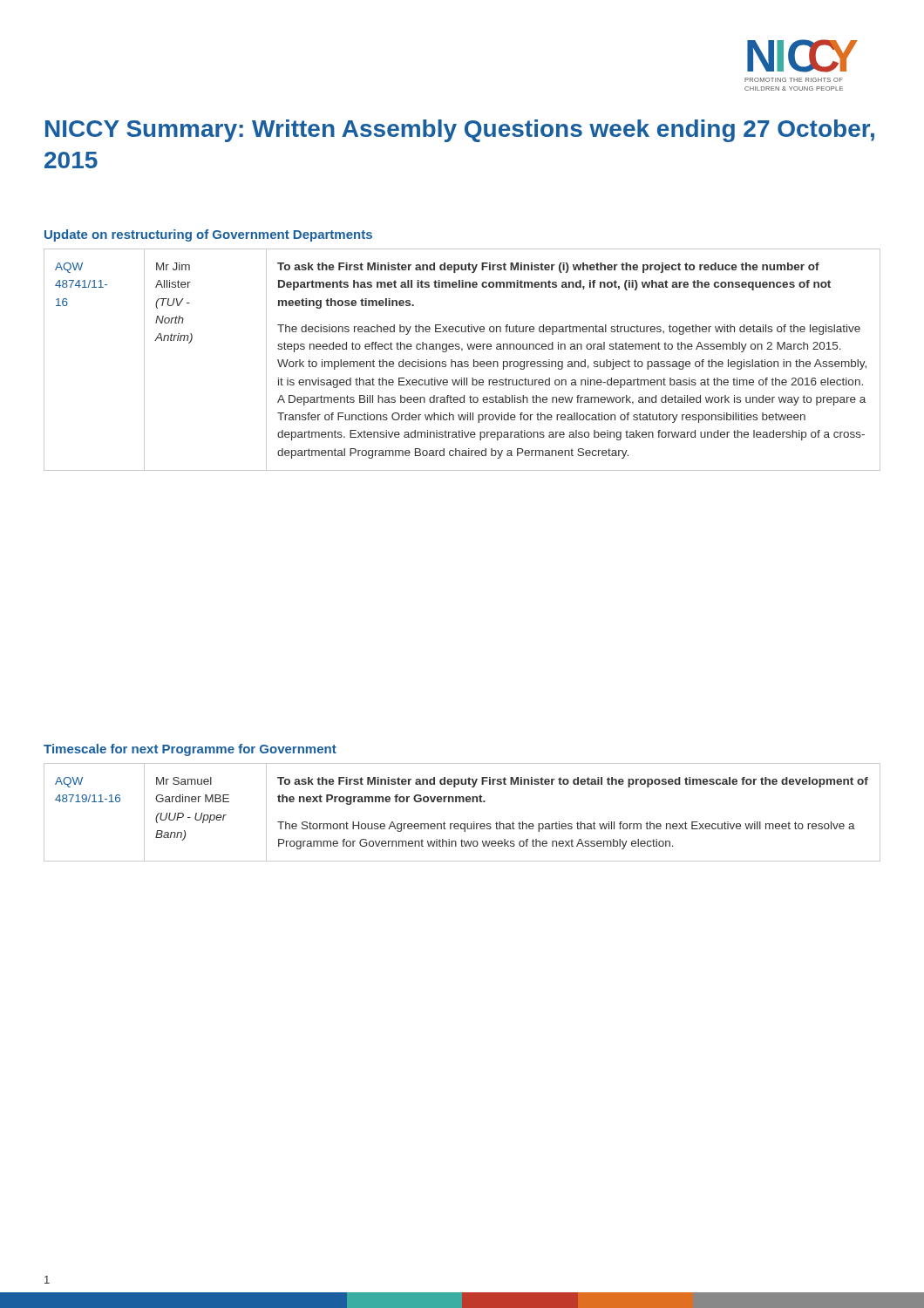
Task: Find "Update on restructuring of Government Departments" on this page
Action: [208, 234]
